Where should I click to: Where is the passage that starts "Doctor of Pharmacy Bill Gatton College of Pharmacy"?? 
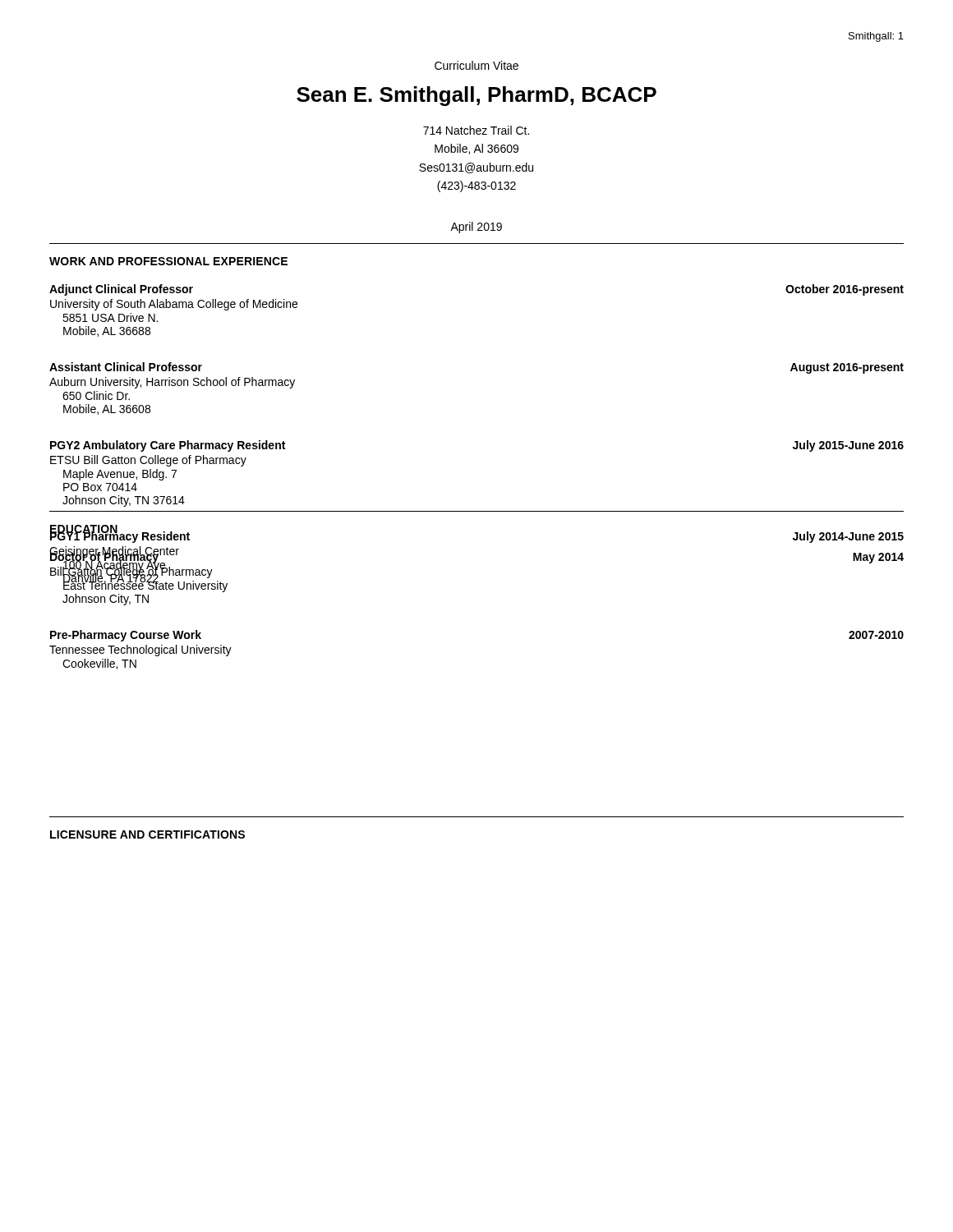coord(138,571)
